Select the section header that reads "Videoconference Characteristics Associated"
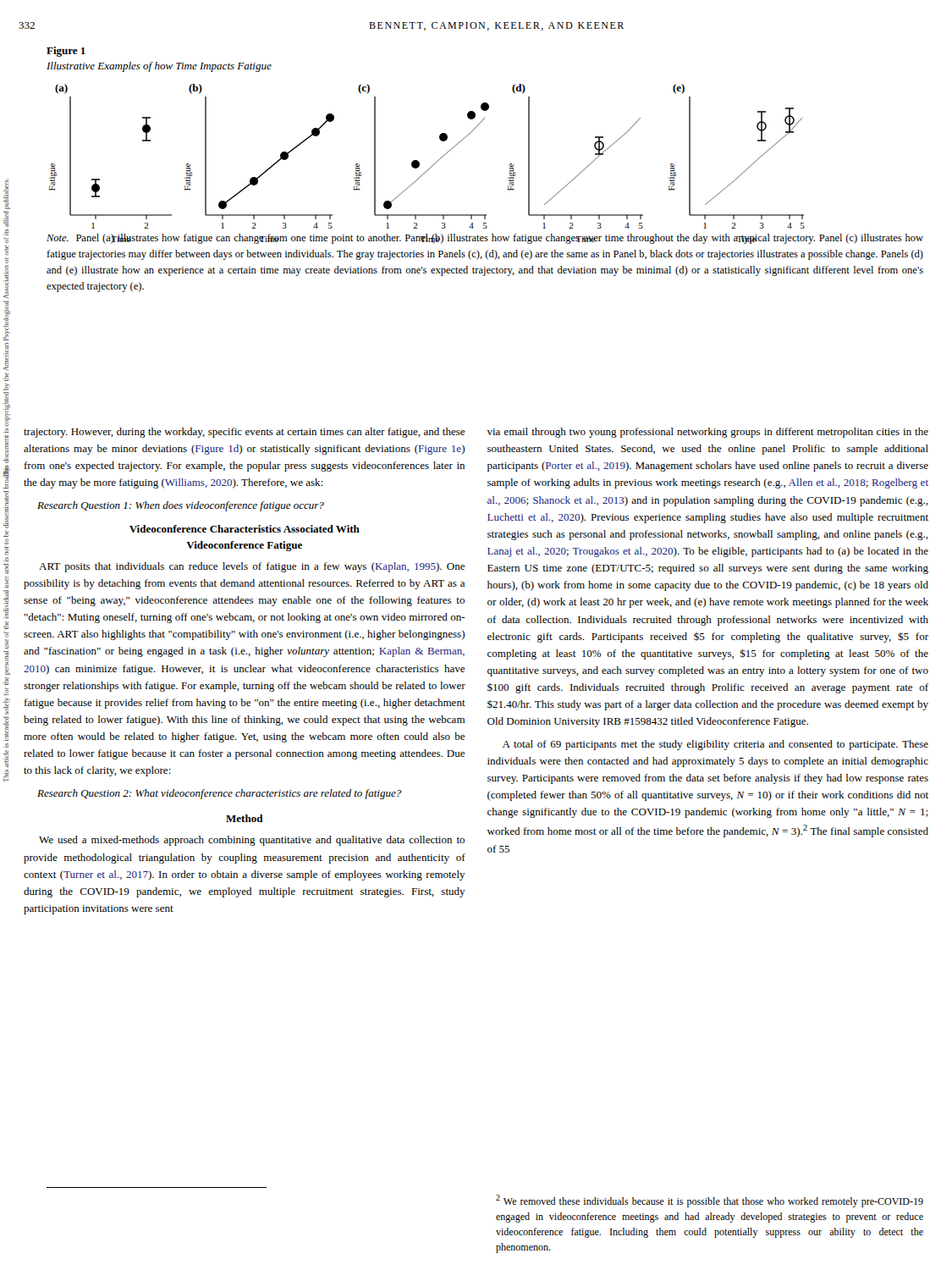Image resolution: width=952 pixels, height=1270 pixels. (244, 537)
